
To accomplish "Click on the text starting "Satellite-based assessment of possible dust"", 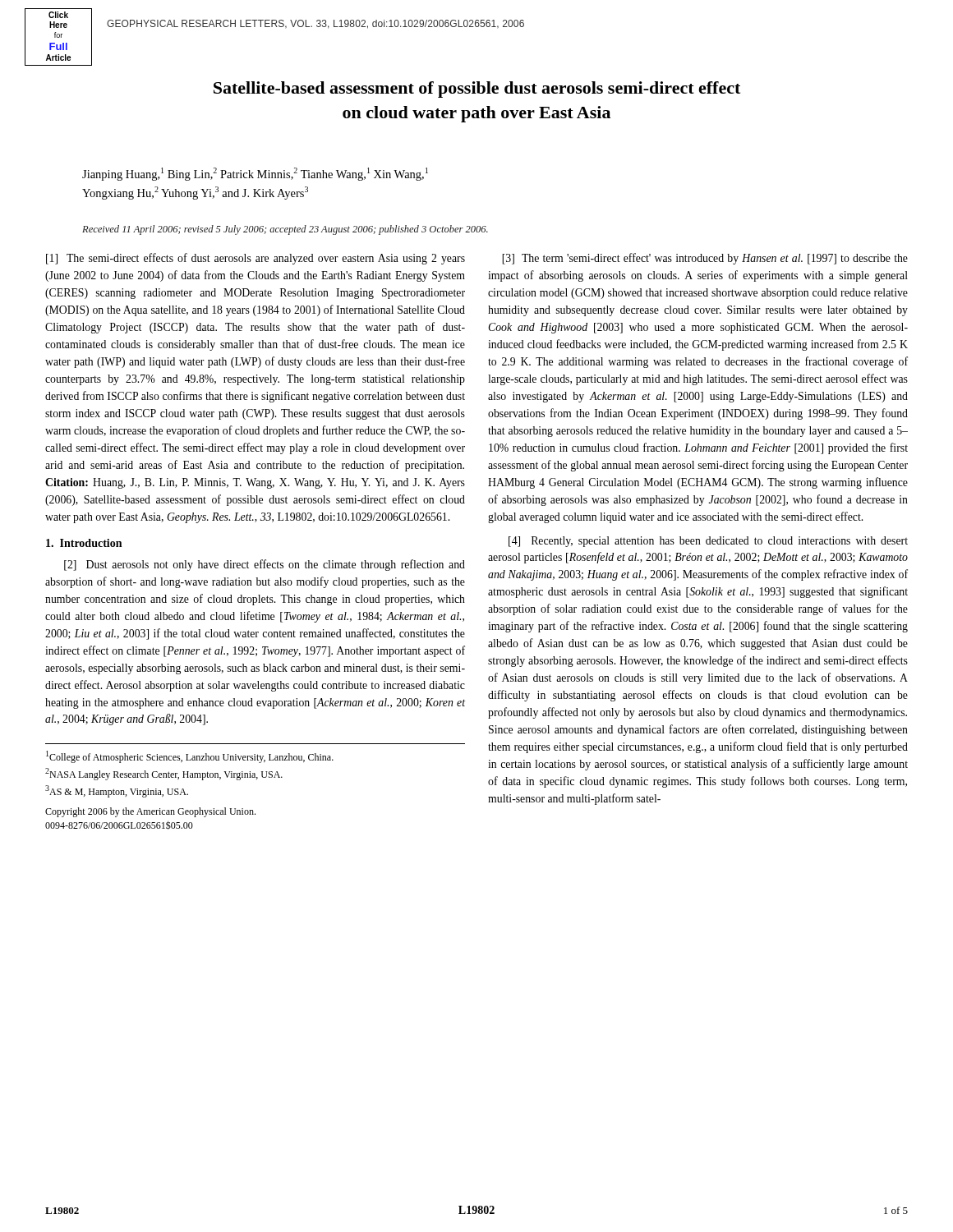I will coord(476,100).
